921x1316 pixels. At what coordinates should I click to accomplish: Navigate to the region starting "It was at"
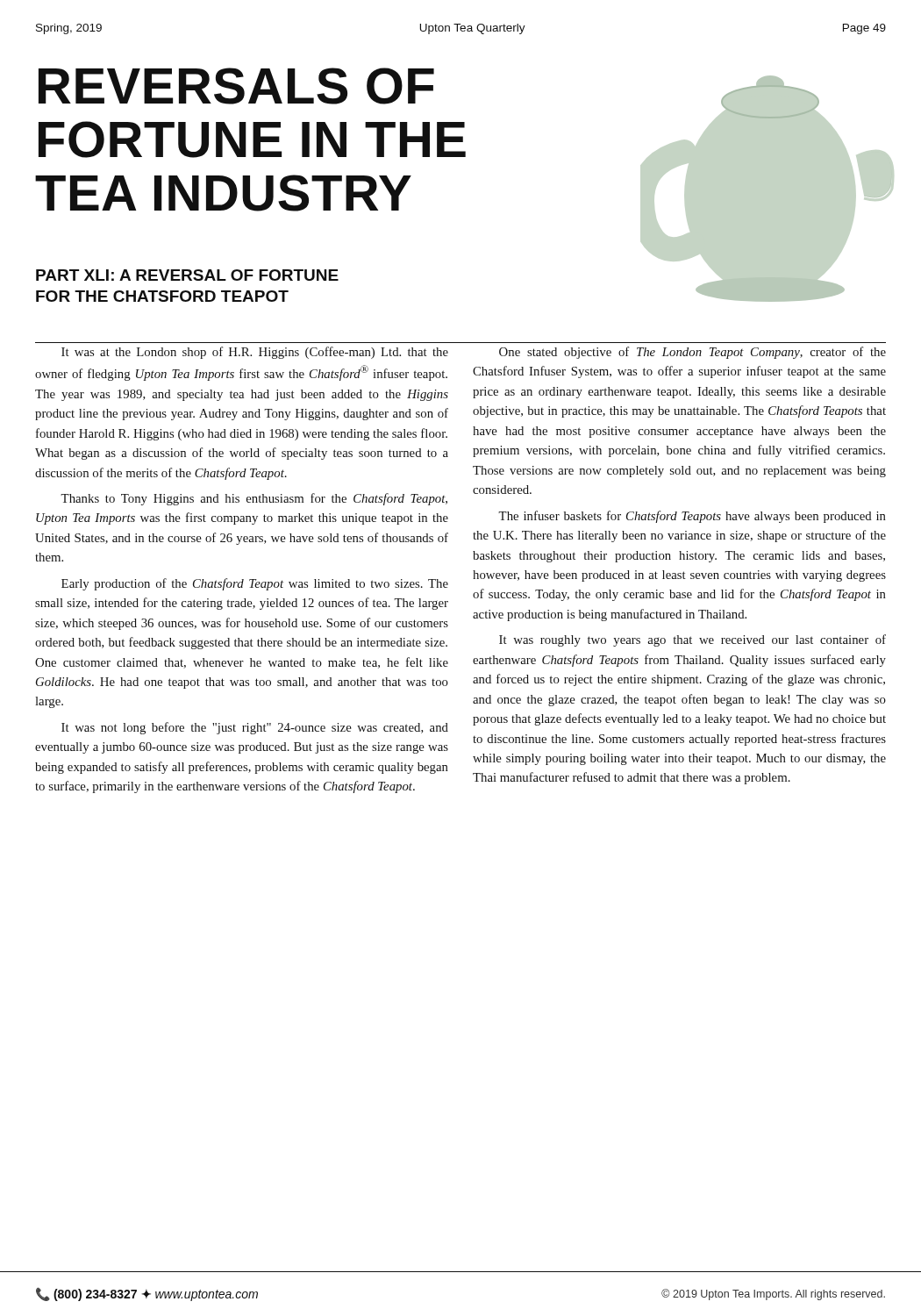point(242,569)
